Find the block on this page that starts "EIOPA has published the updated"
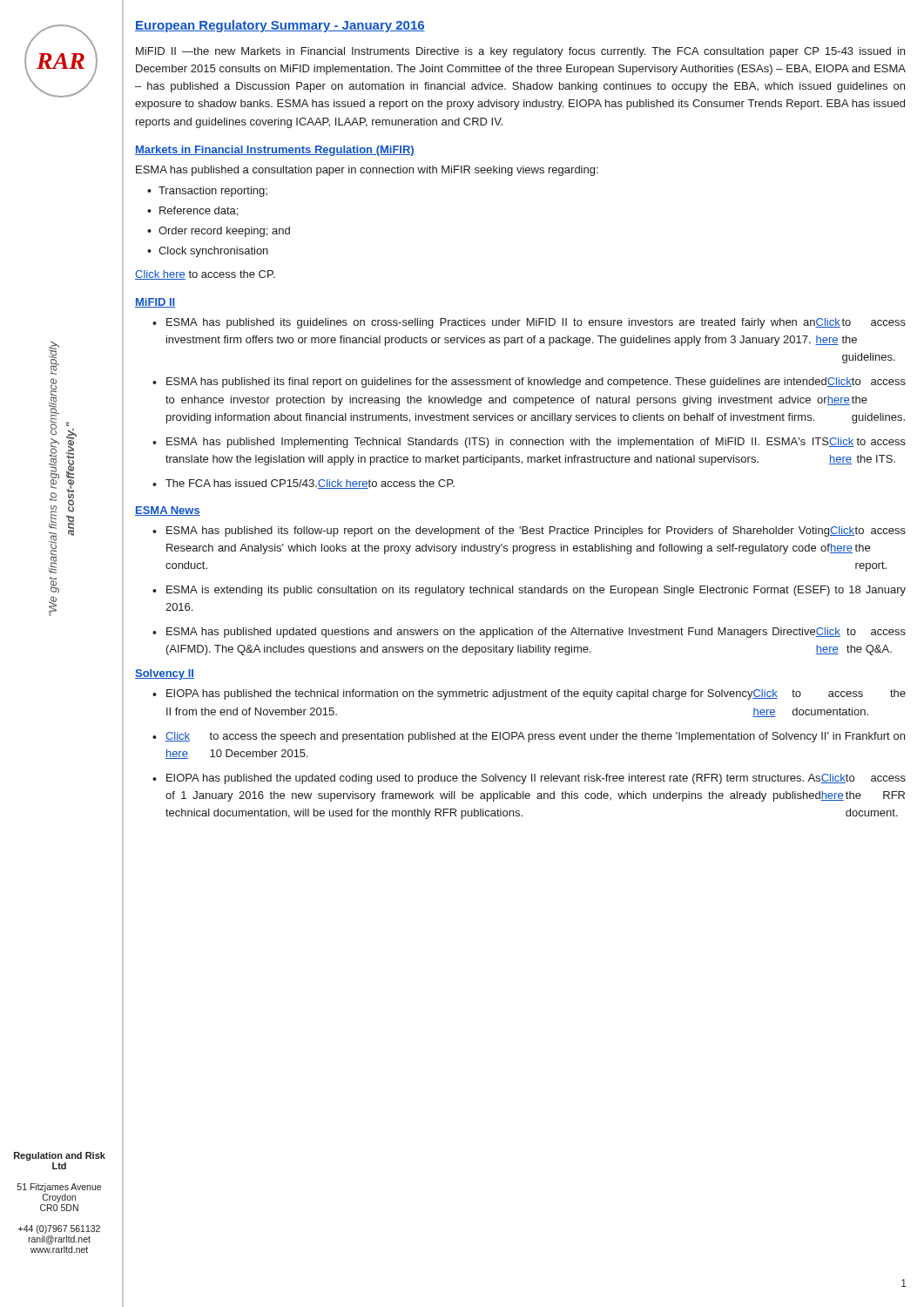 coord(536,794)
